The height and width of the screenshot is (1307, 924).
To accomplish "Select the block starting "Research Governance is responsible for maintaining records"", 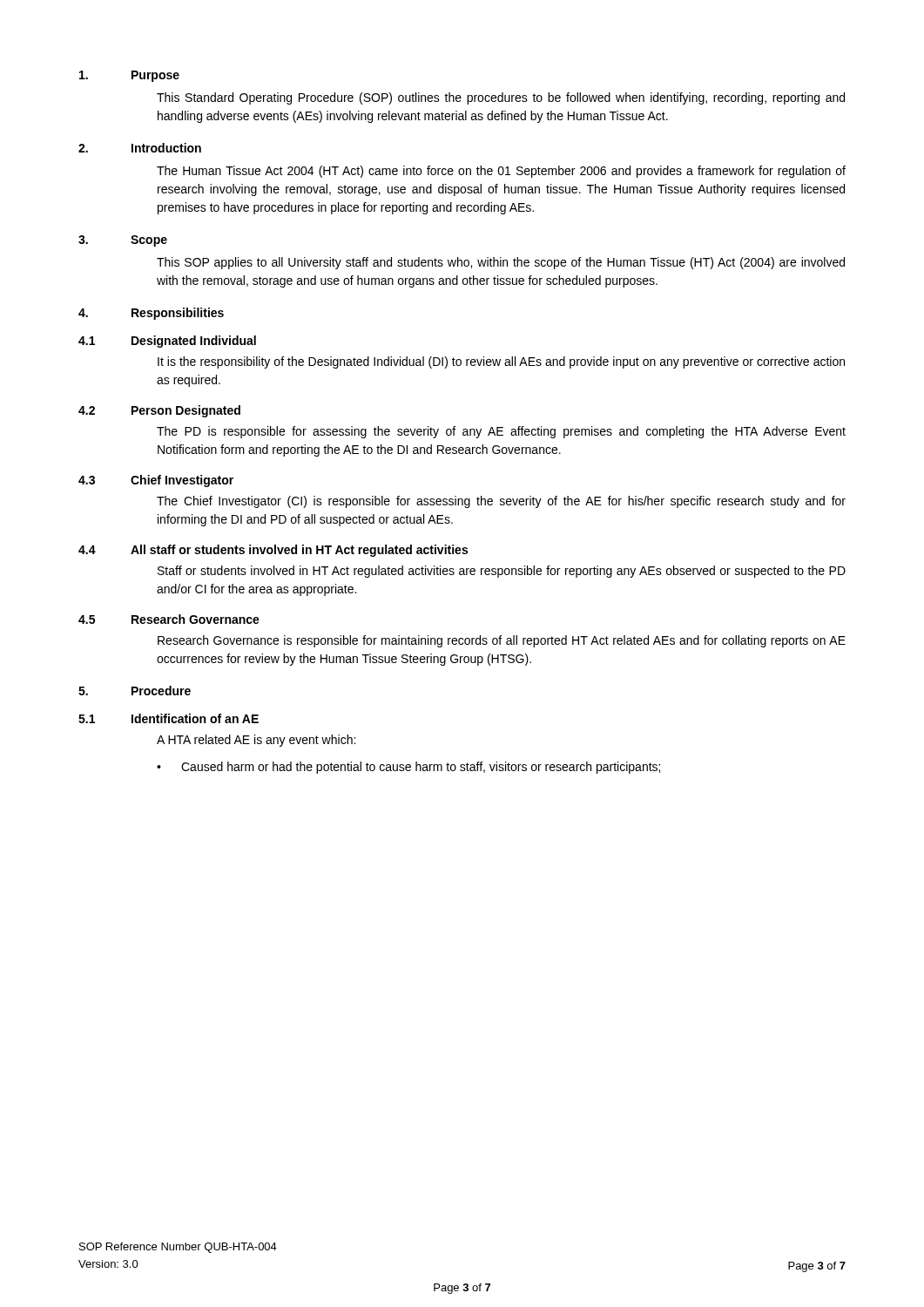I will [x=501, y=650].
